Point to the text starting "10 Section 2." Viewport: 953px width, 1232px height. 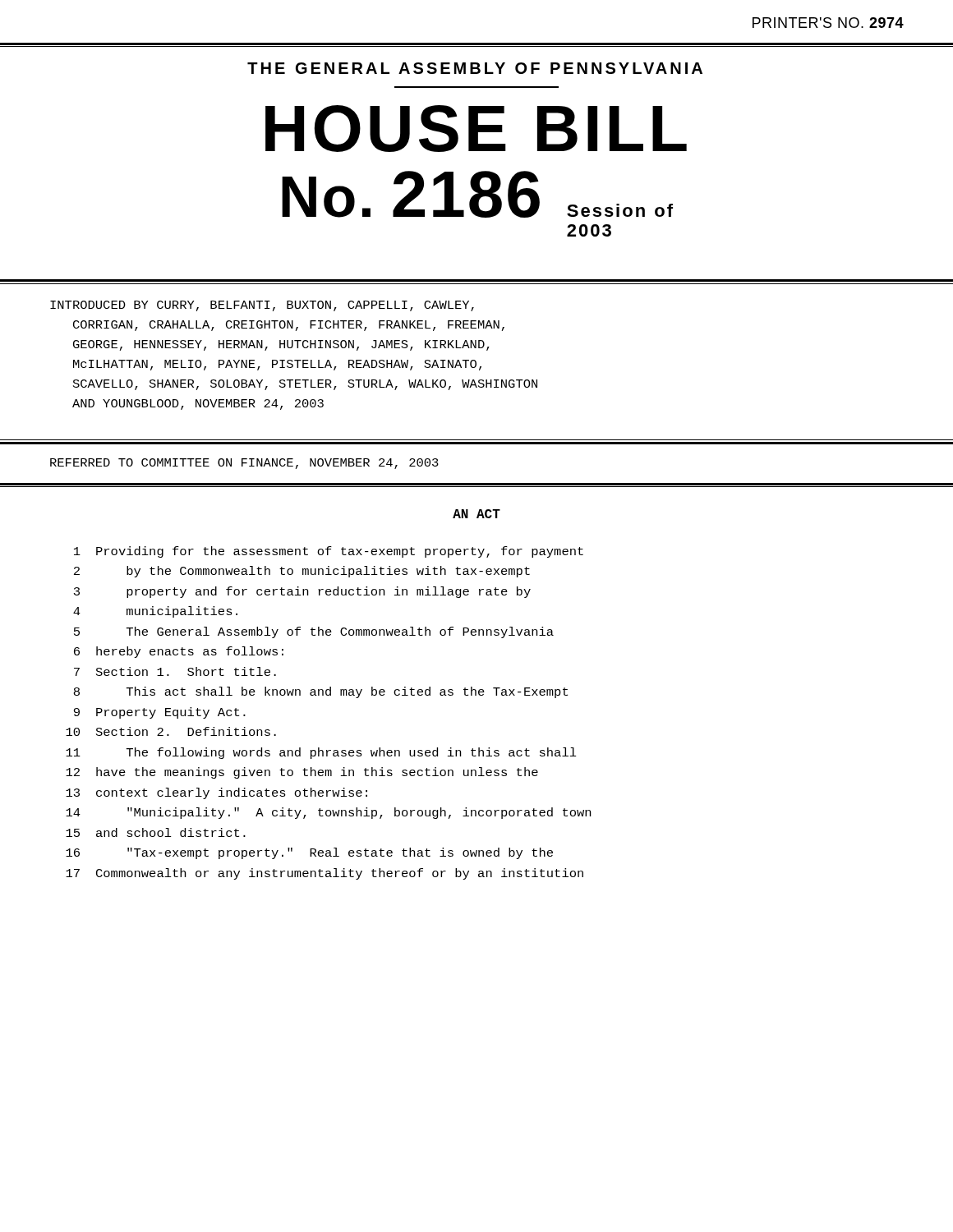[129, 731]
